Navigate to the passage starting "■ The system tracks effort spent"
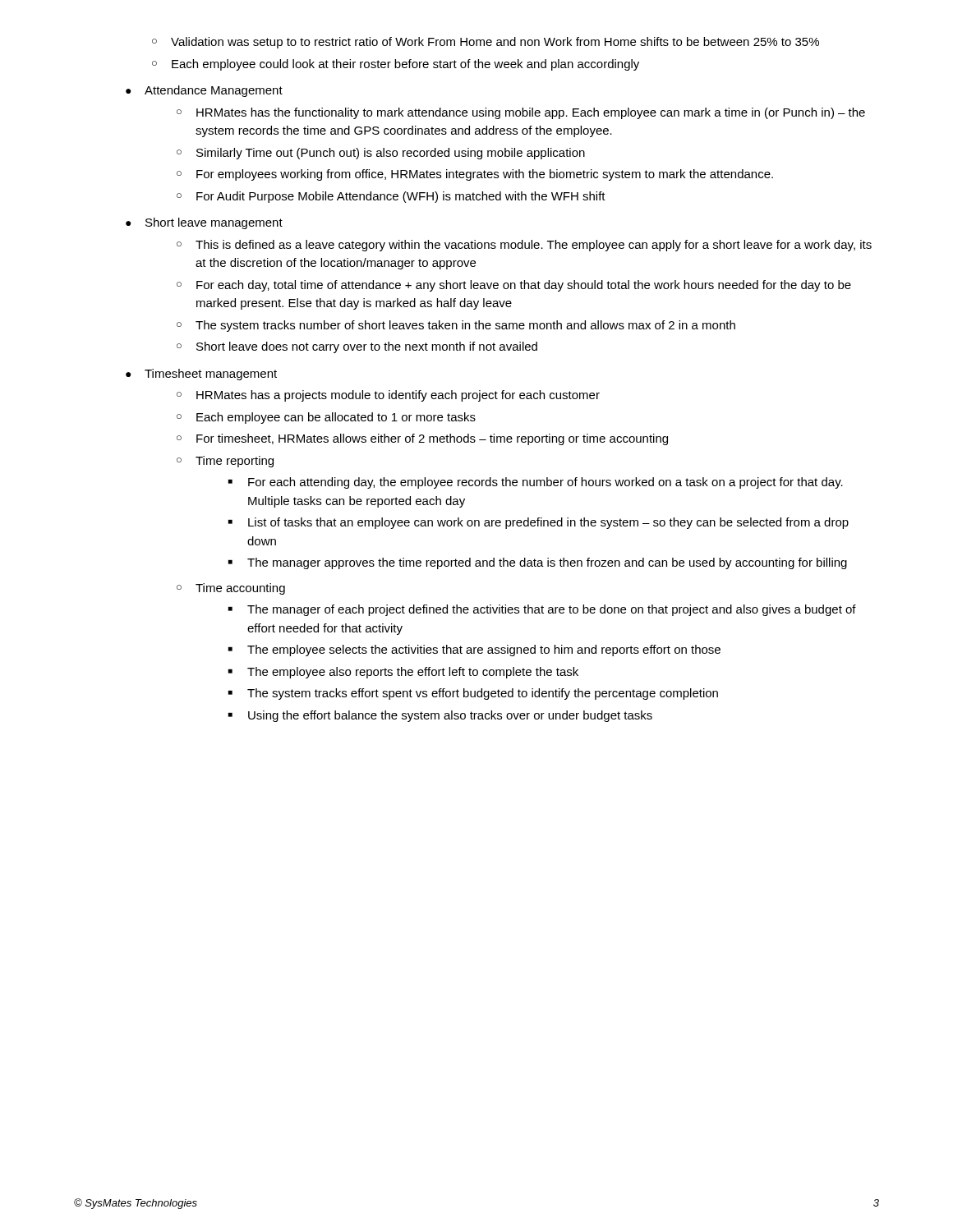This screenshot has height=1232, width=953. tap(473, 693)
